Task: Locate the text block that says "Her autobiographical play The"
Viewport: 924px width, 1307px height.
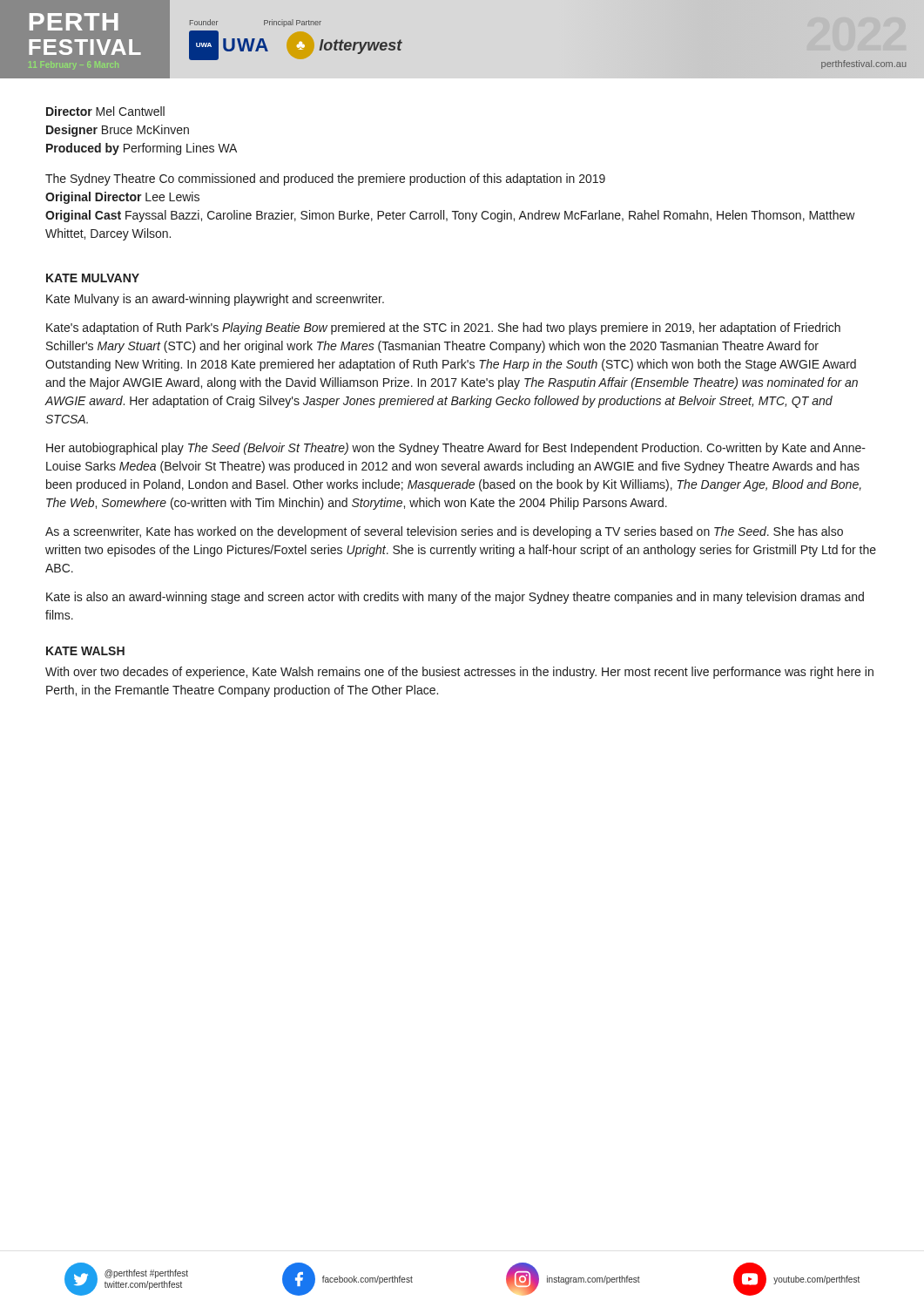Action: coord(462,476)
